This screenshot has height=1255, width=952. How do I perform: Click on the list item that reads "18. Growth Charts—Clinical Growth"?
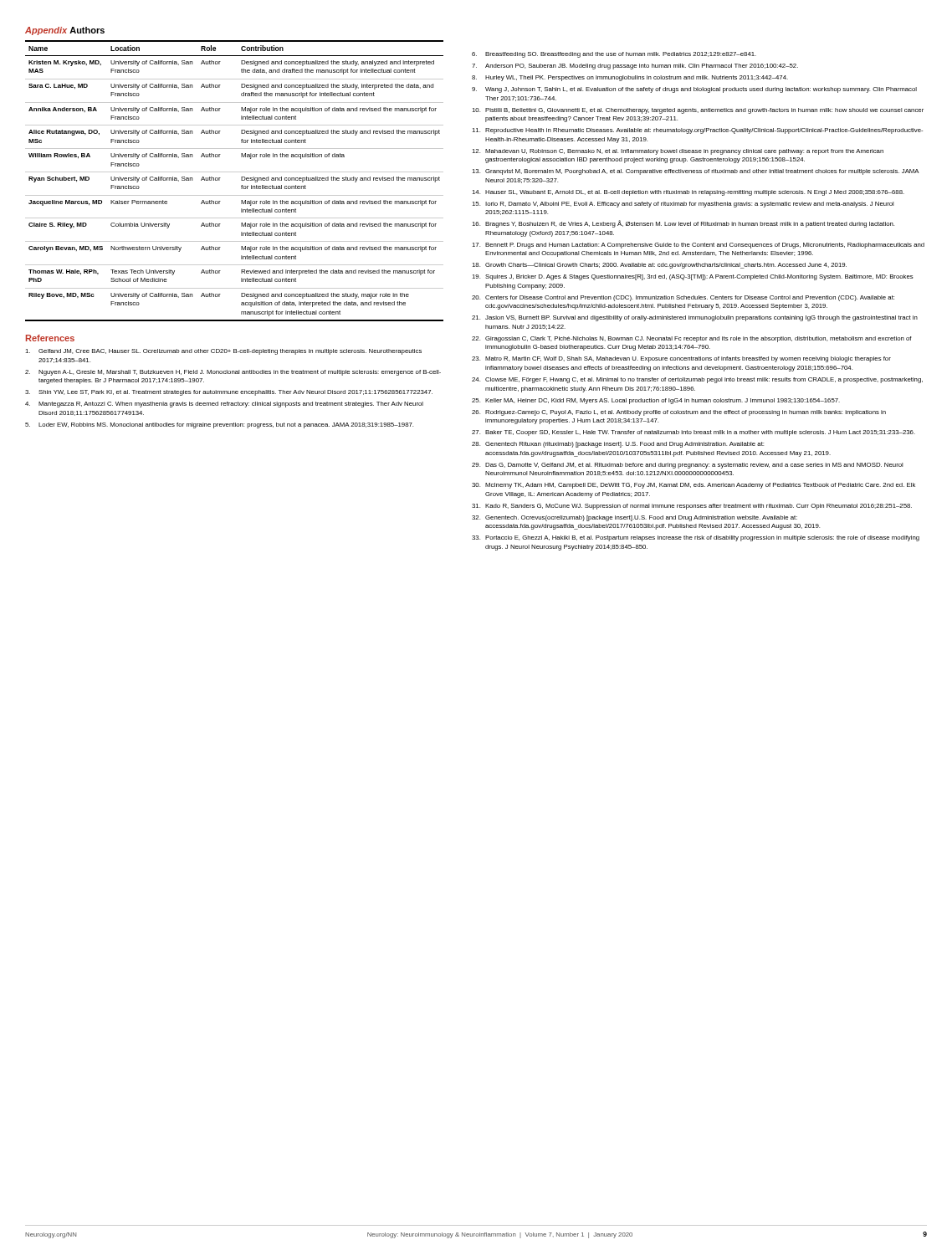point(699,266)
